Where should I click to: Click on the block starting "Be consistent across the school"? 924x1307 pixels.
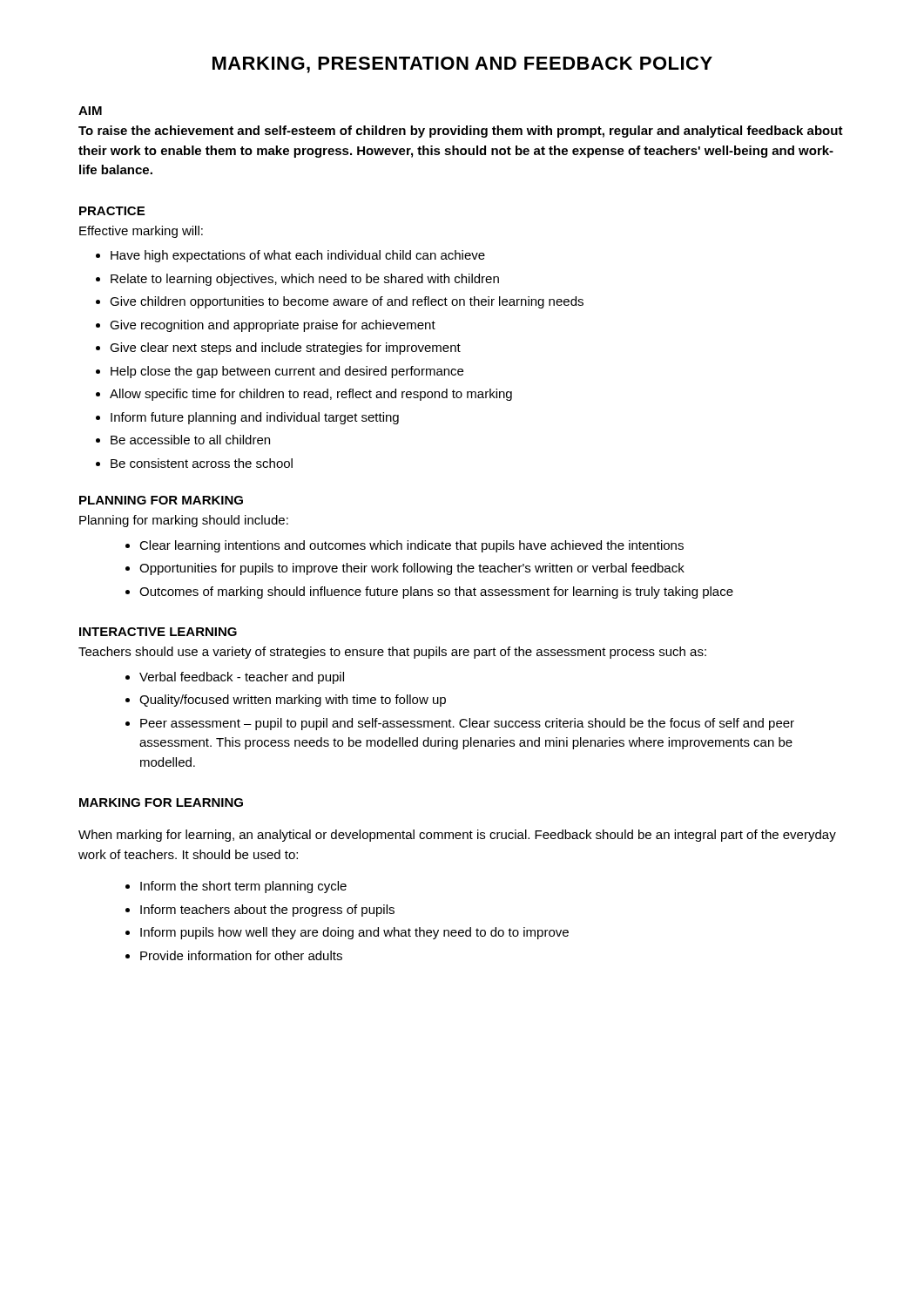[202, 463]
